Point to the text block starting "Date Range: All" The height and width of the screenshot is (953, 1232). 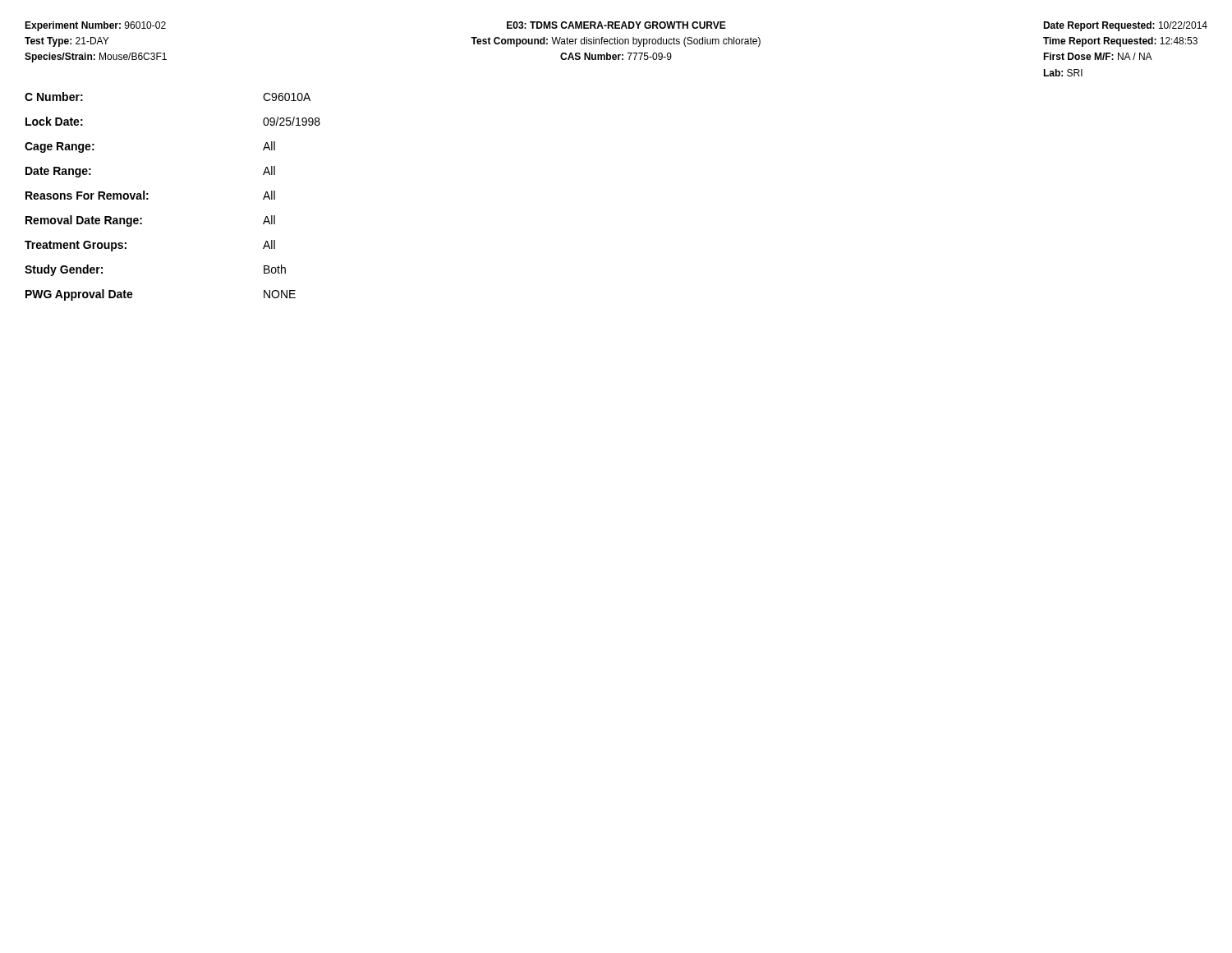coord(60,170)
